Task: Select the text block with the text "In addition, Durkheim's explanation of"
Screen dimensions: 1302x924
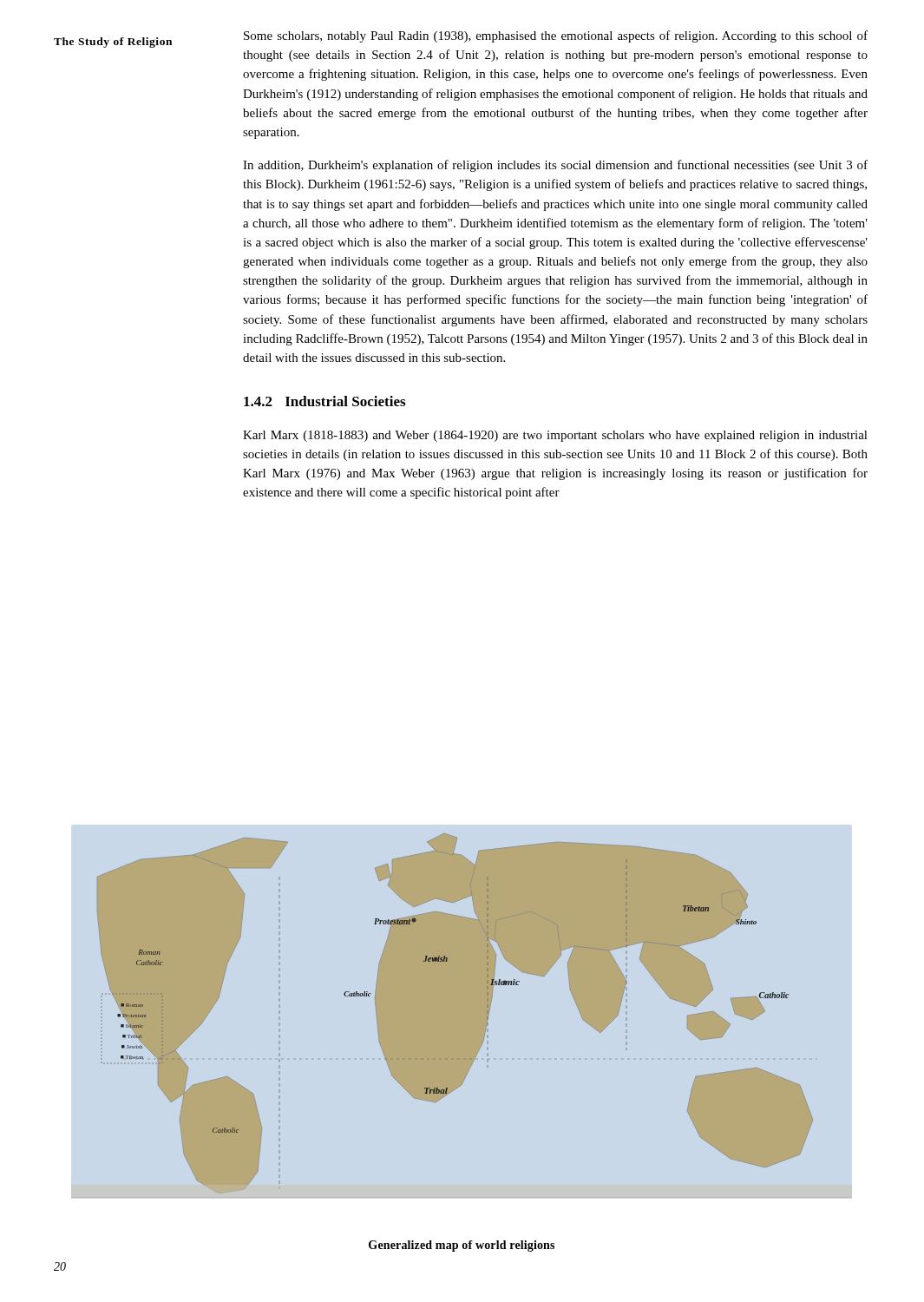Action: tap(555, 261)
